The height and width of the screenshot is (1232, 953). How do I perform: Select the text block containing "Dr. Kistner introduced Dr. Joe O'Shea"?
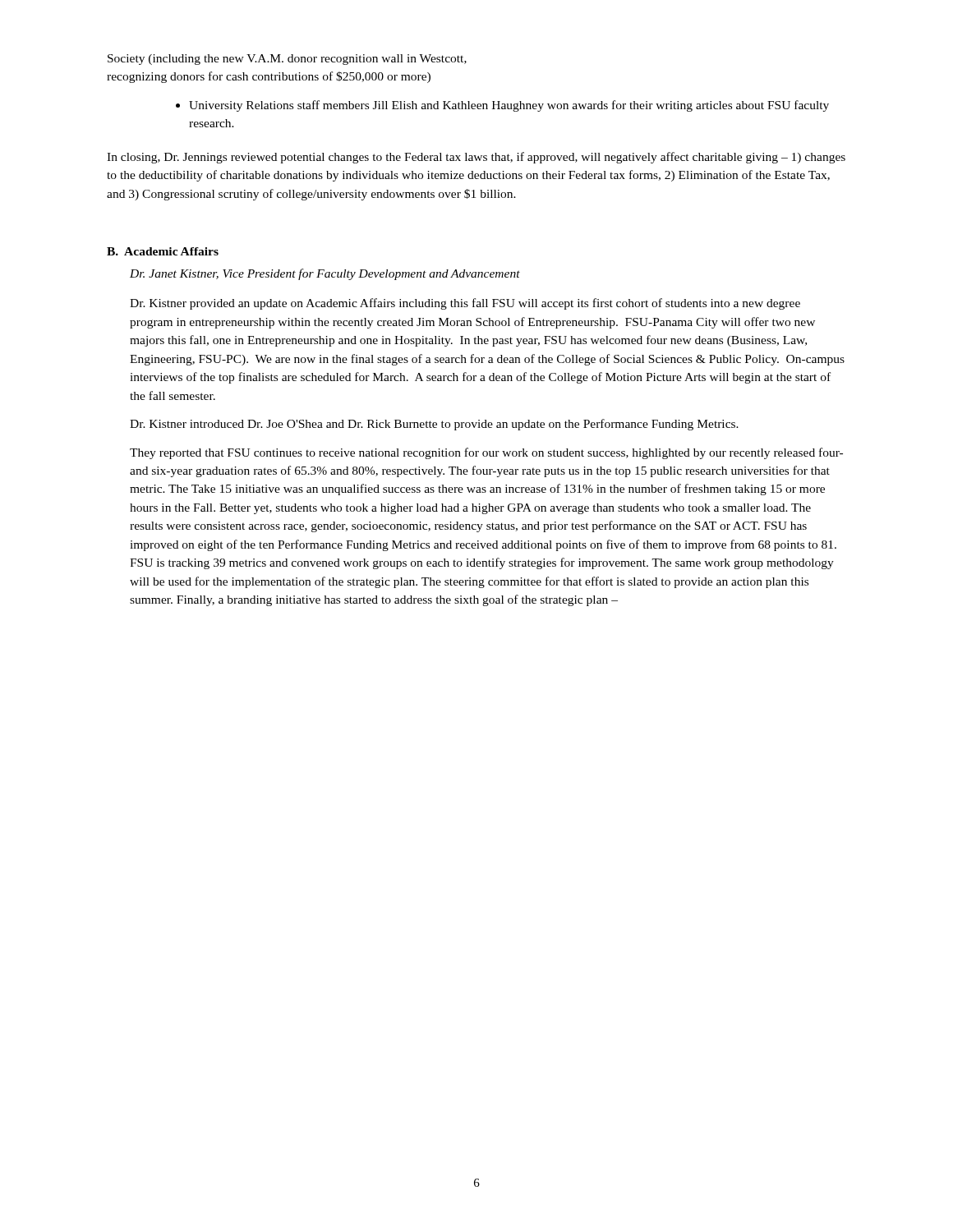434,423
